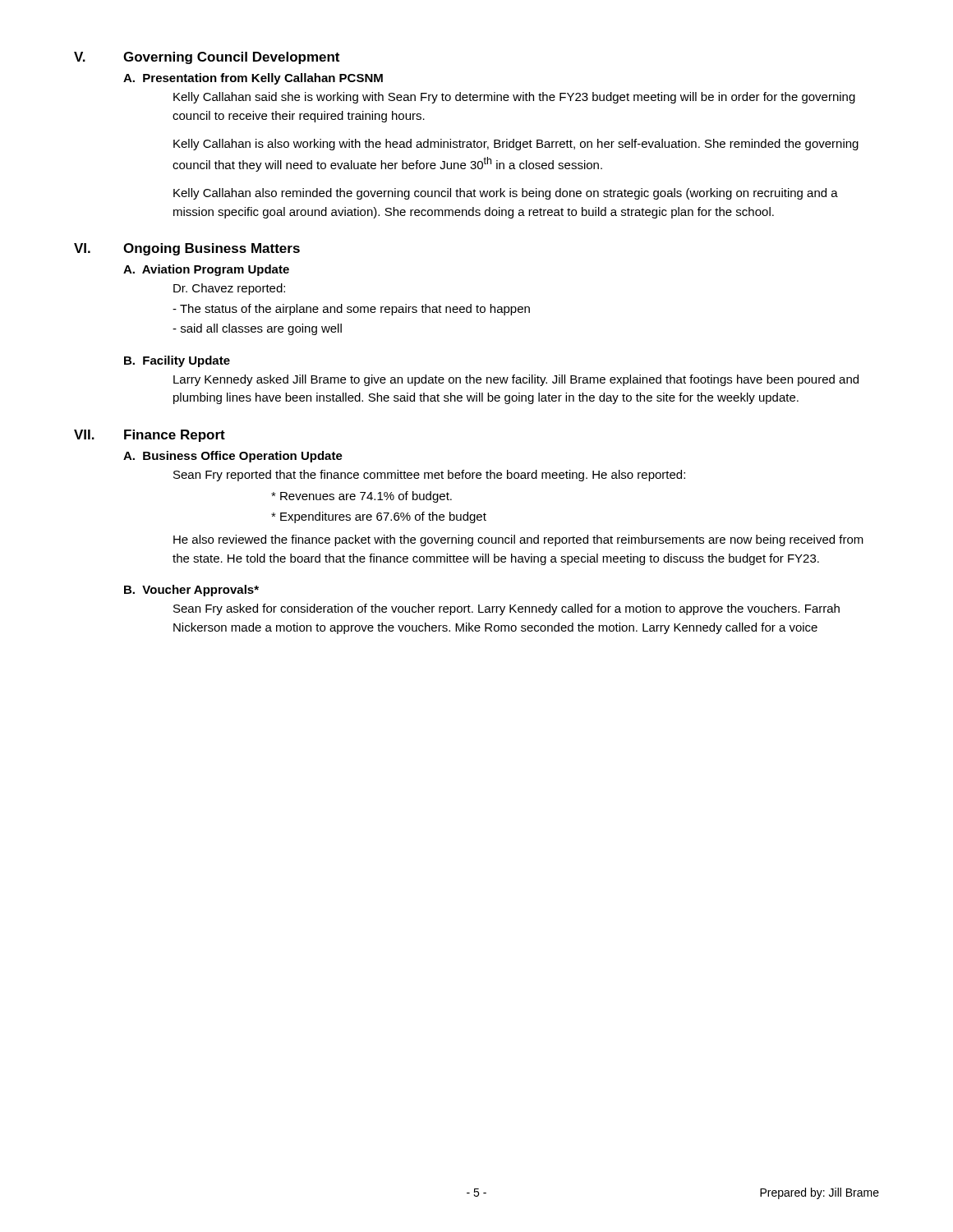Find the list item that reads "The status of the airplane and some repairs"

coord(352,308)
